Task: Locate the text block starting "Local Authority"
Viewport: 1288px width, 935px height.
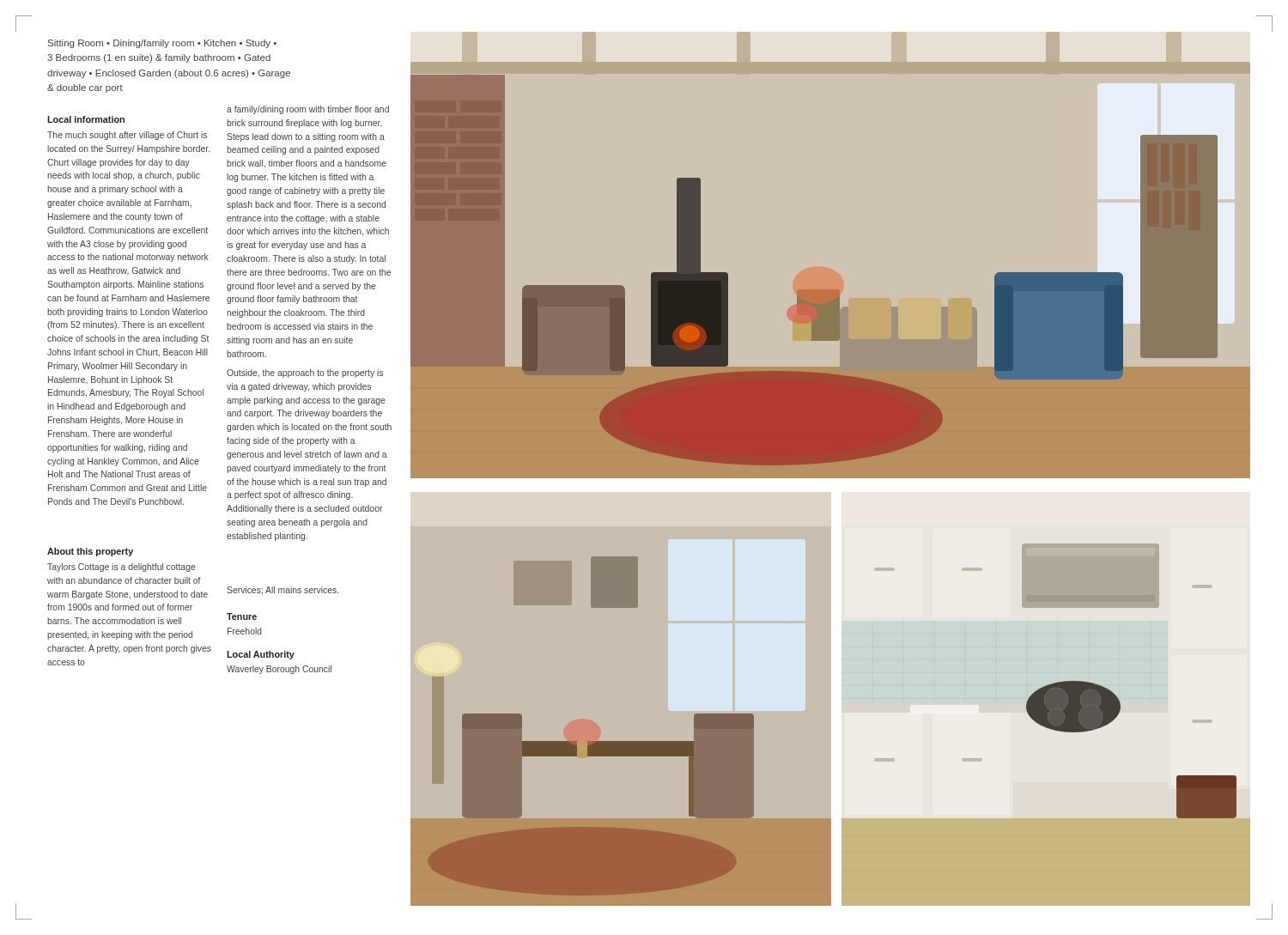Action: [260, 654]
